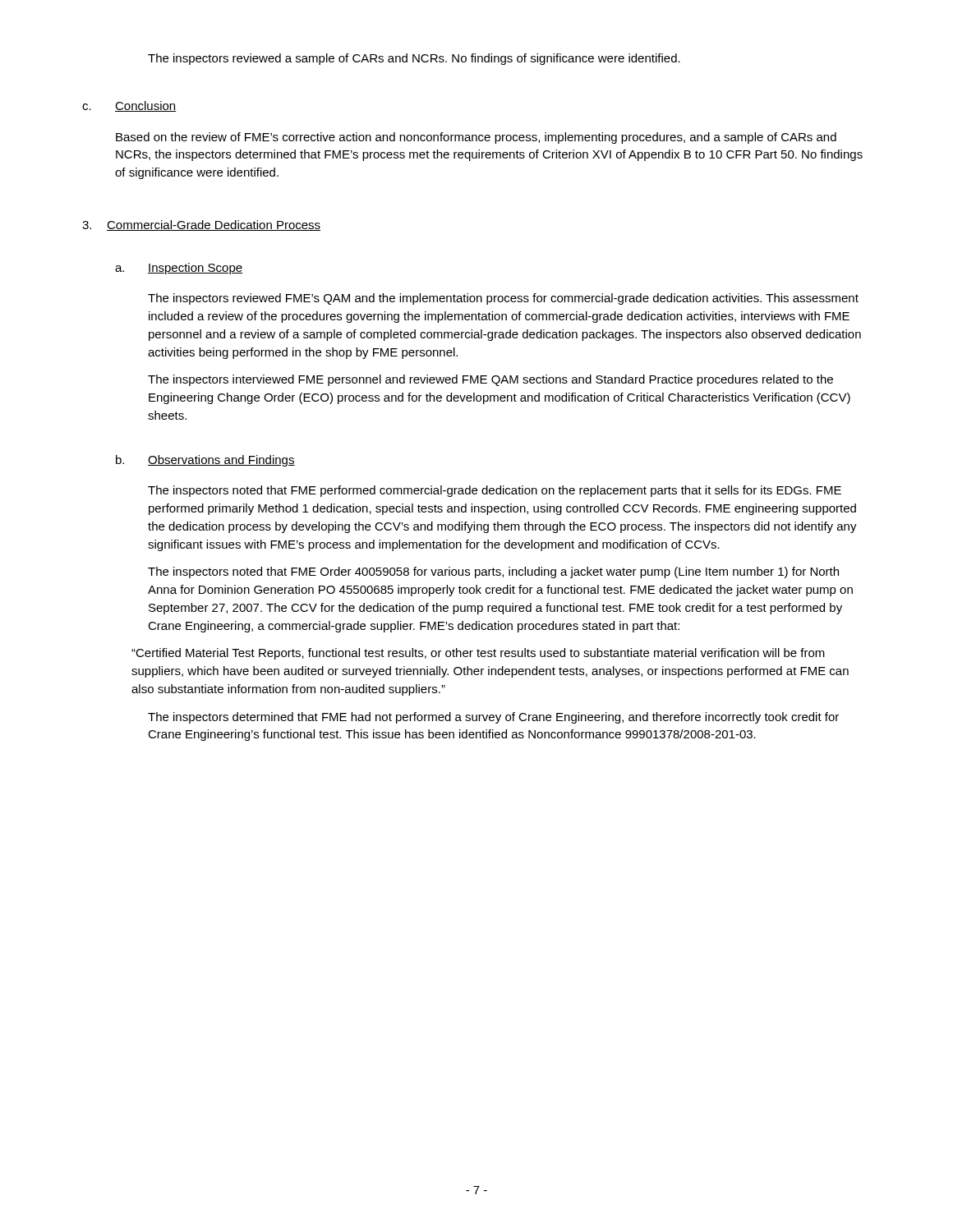Click on the text block that reads "“Certified Material Test Reports, functional test results,"
The height and width of the screenshot is (1232, 953).
(x=501, y=671)
